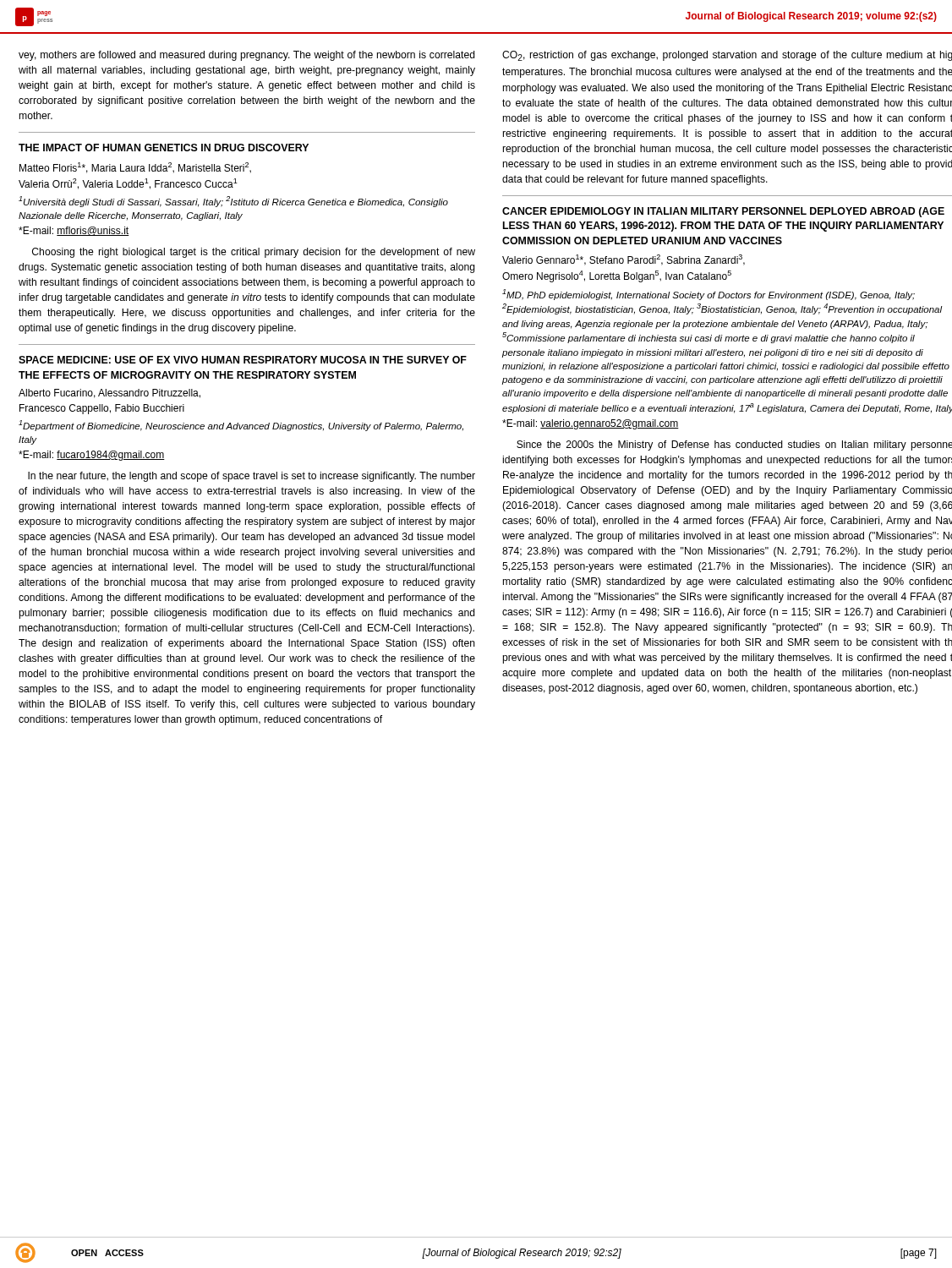Where is the passage that starts "Since the 2000s the Ministry"?

pyautogui.click(x=727, y=566)
